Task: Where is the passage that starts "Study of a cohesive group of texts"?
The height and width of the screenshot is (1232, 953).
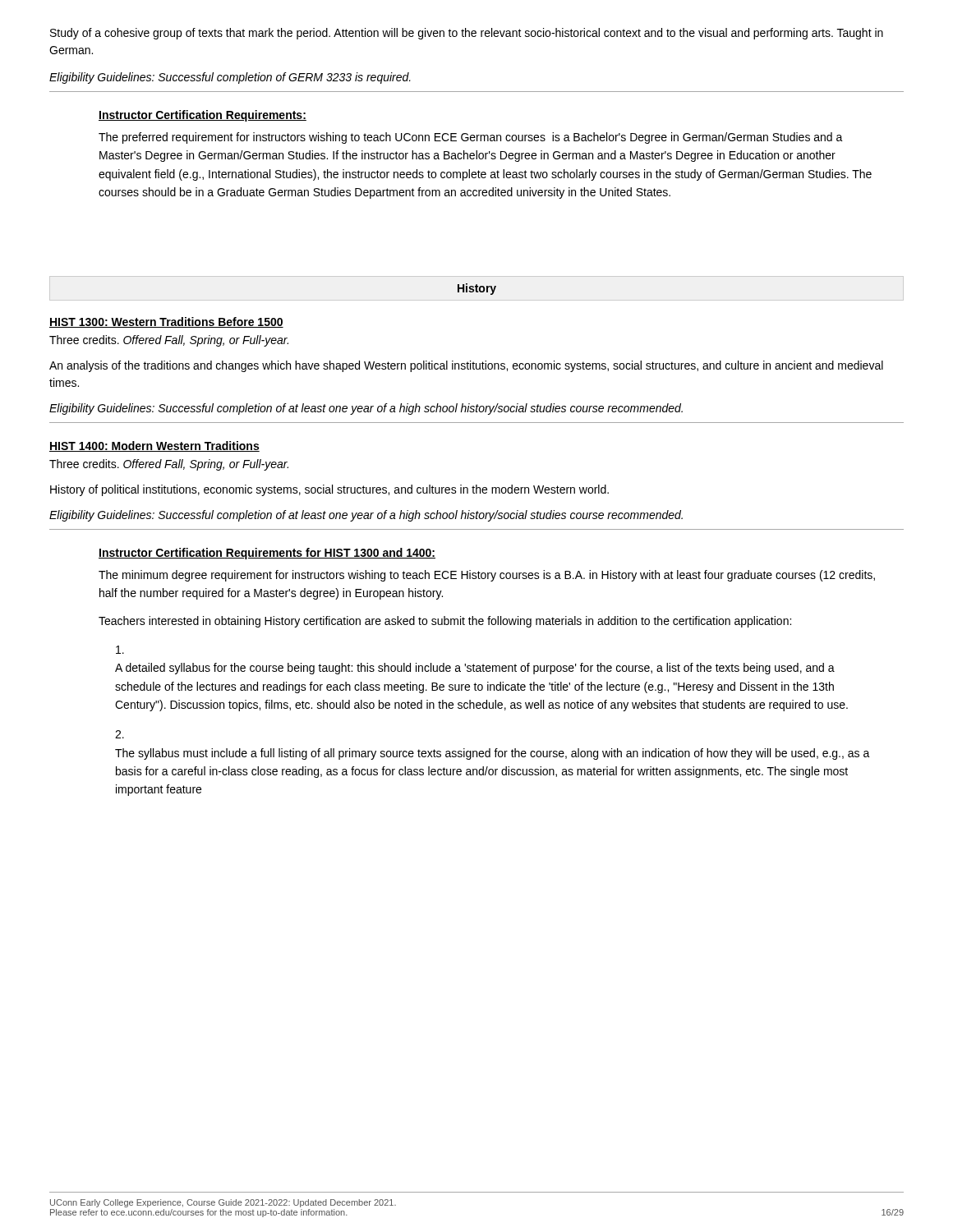Action: tap(466, 41)
